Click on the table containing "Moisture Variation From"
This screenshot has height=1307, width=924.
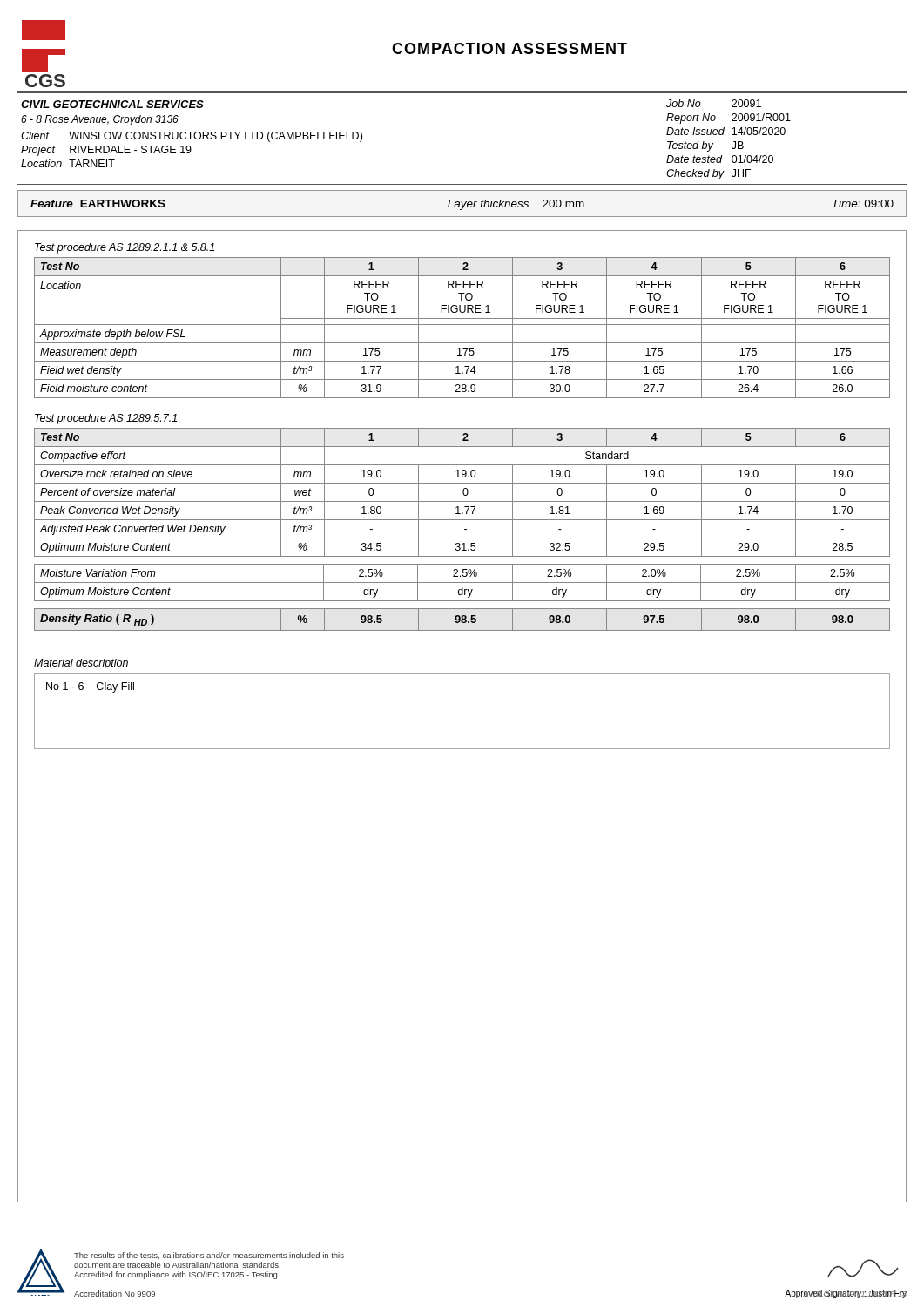(462, 582)
